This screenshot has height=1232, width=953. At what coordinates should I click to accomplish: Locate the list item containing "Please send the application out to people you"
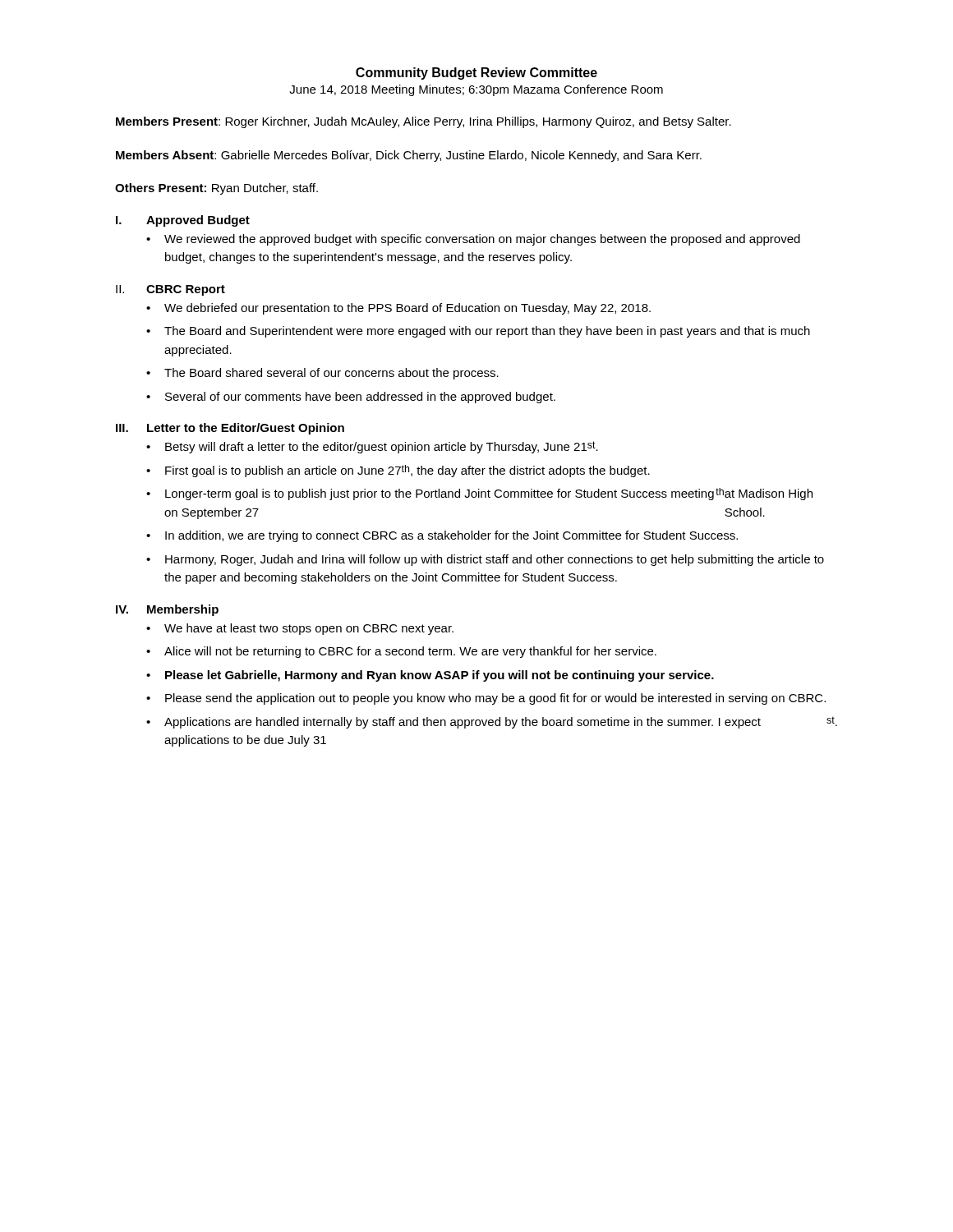496,698
